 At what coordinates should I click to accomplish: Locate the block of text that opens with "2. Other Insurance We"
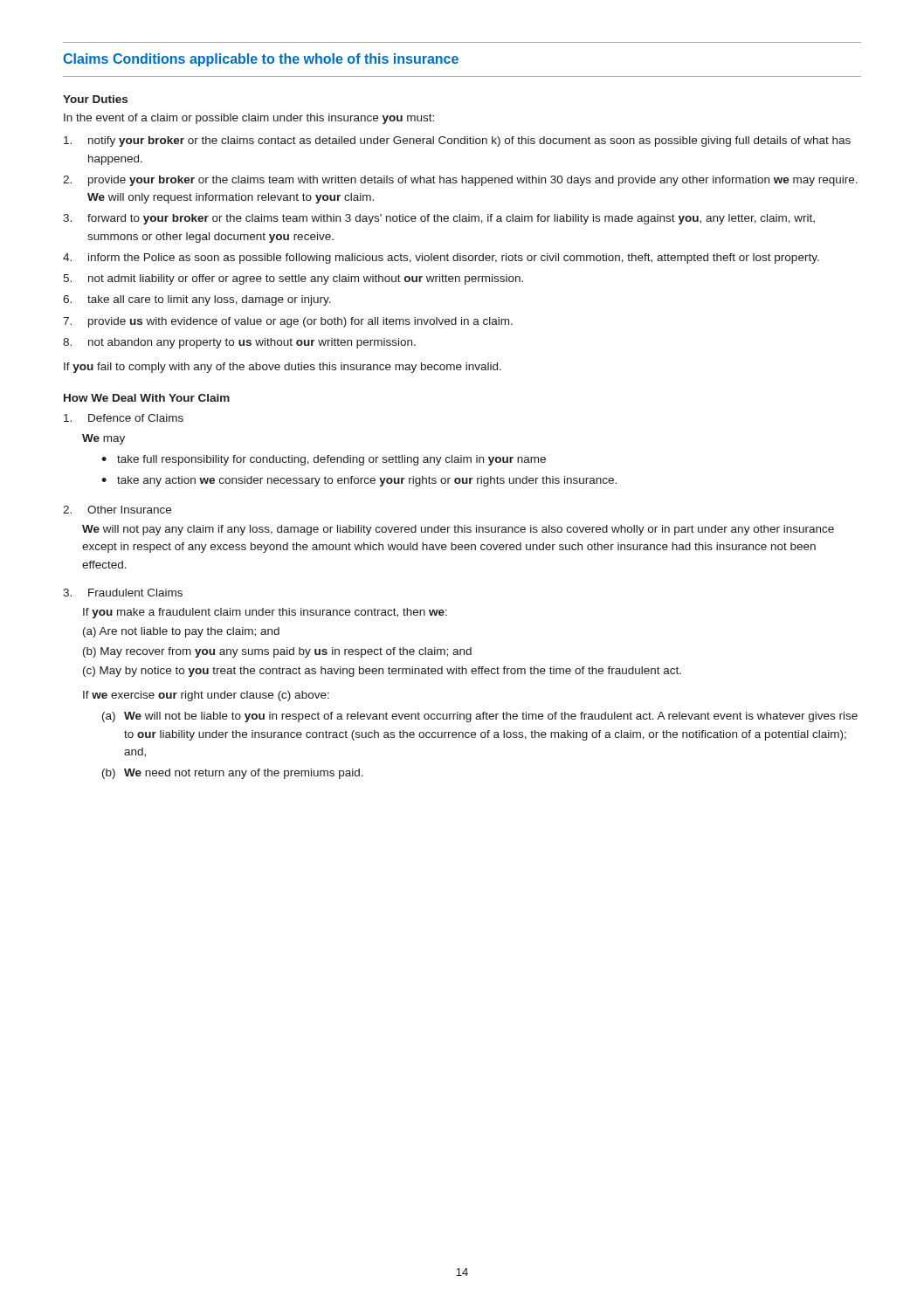pyautogui.click(x=462, y=537)
